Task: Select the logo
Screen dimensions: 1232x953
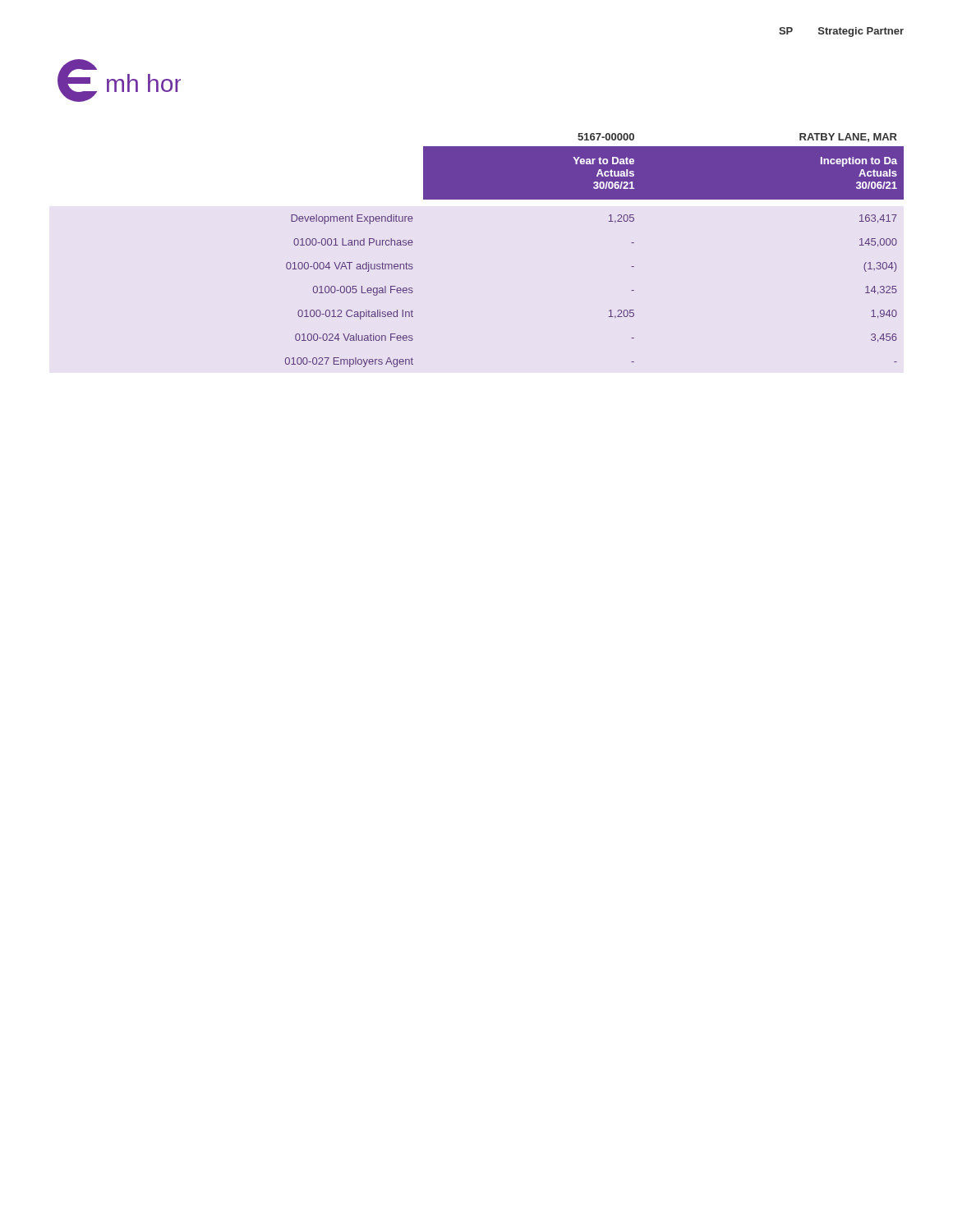Action: [x=115, y=80]
